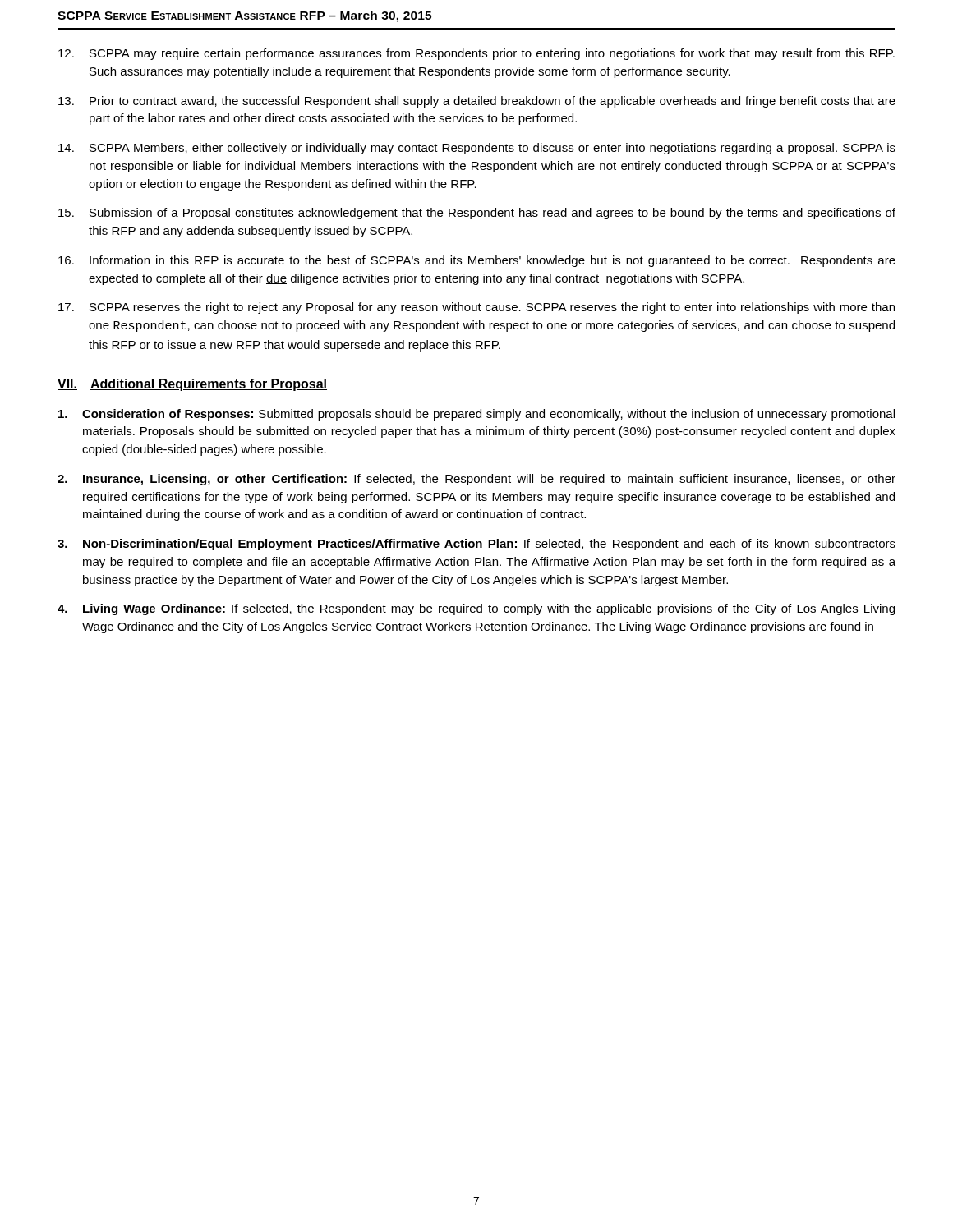Find the list item that reads "3. Non-Discrimination/Equal Employment Practices/Affirmative Action Plan:"

tap(476, 561)
